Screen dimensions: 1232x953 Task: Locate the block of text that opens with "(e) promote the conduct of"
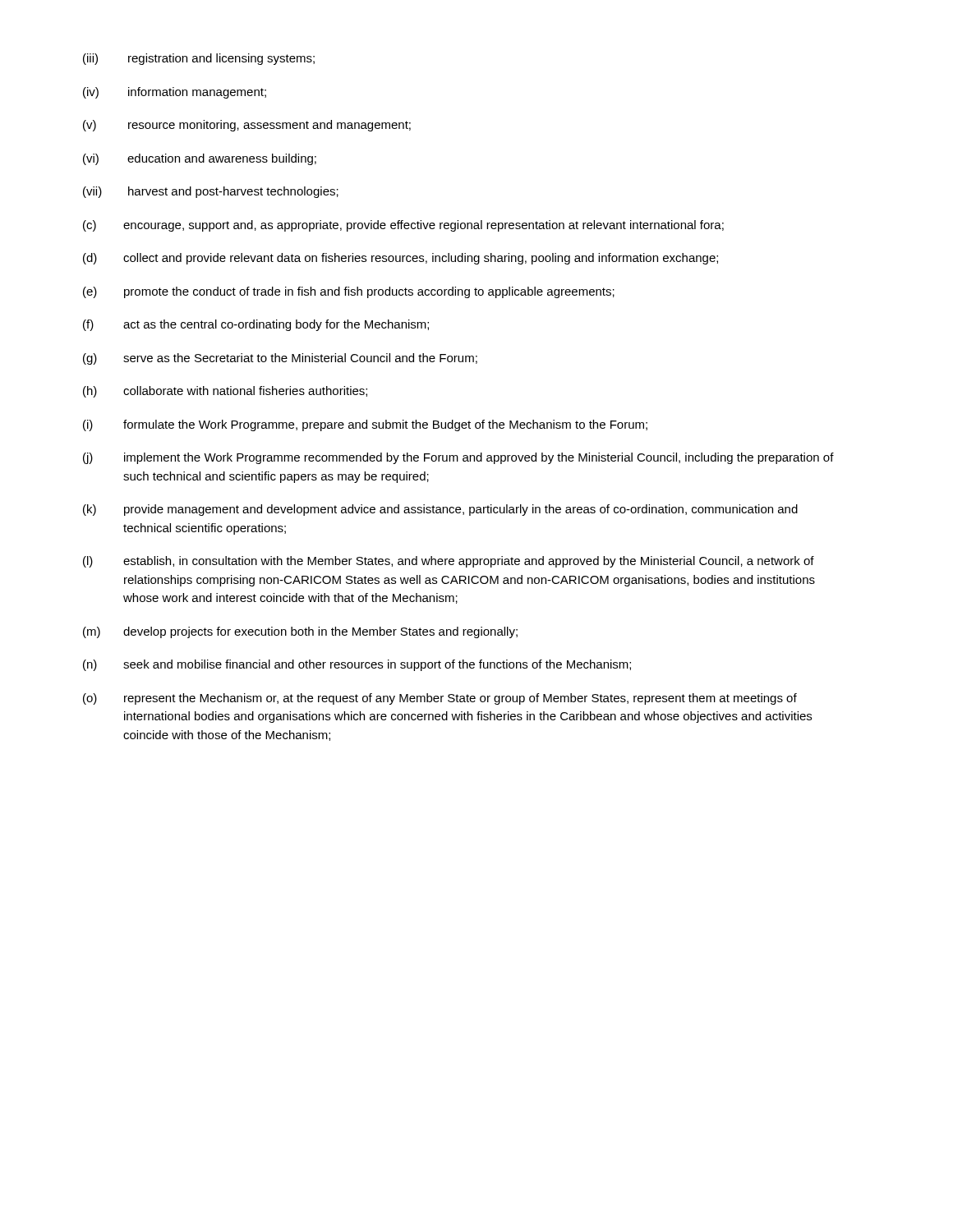(x=464, y=291)
